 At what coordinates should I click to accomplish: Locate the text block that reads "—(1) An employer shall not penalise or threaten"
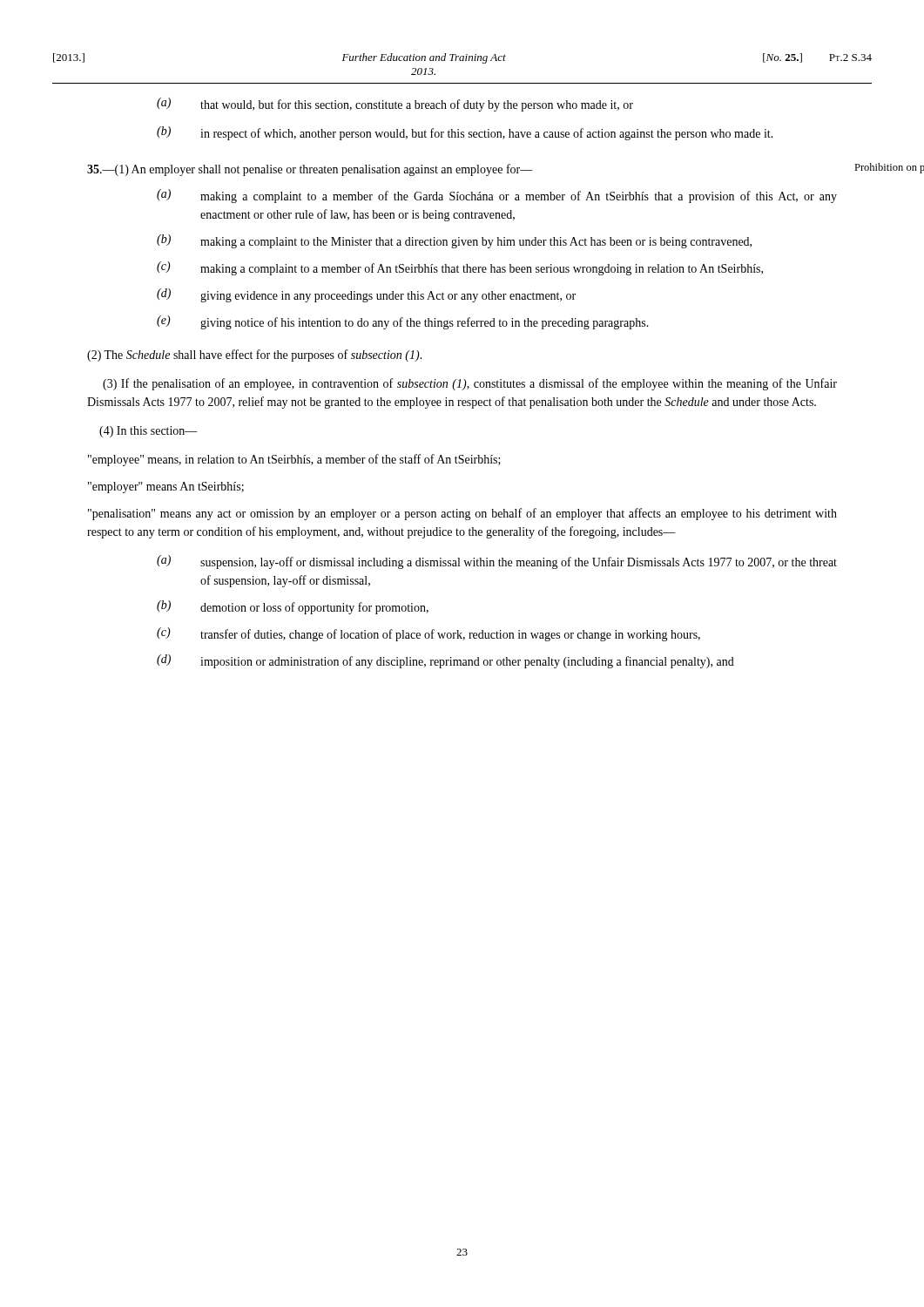[462, 168]
